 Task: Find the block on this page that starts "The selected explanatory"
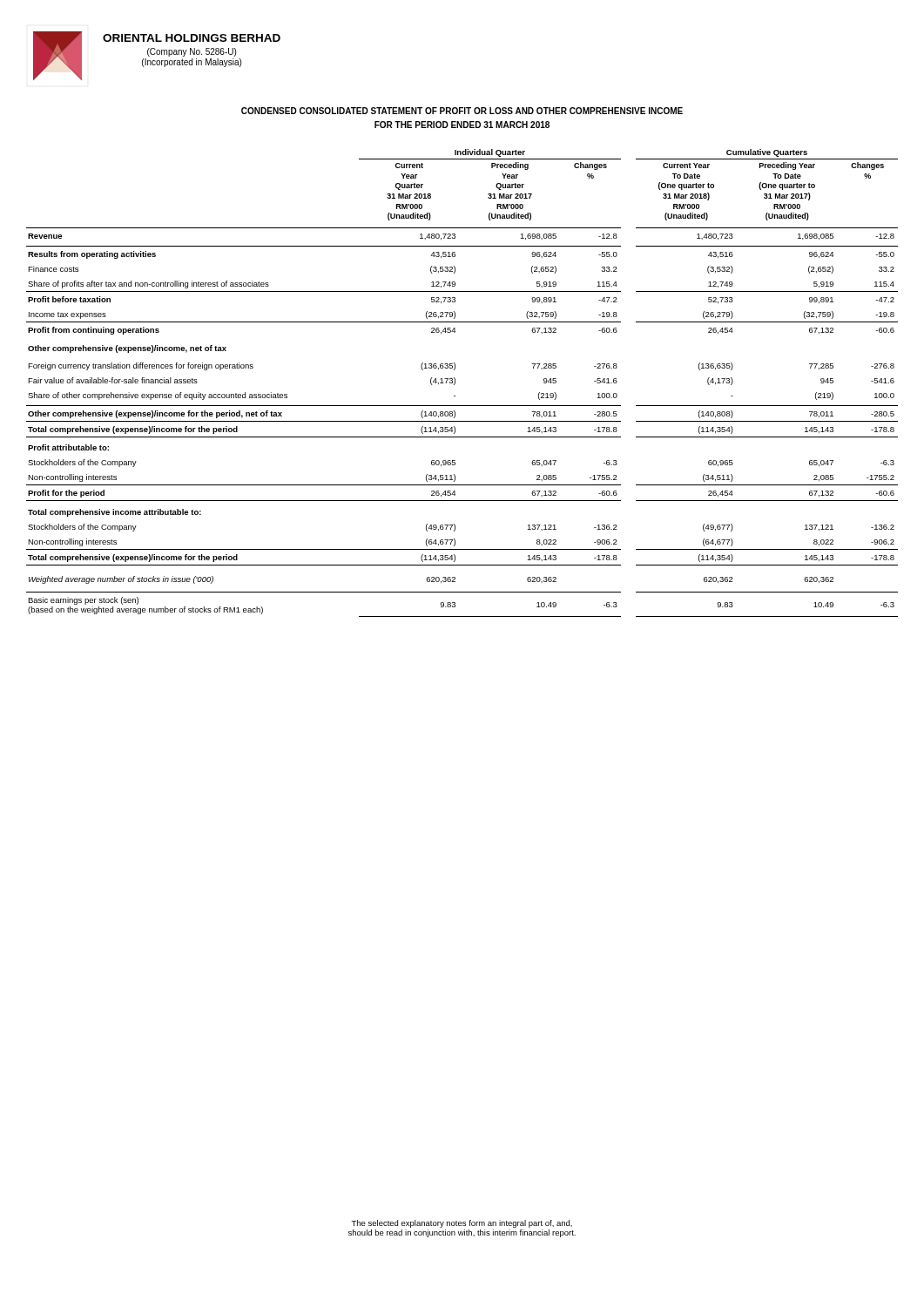(462, 1228)
